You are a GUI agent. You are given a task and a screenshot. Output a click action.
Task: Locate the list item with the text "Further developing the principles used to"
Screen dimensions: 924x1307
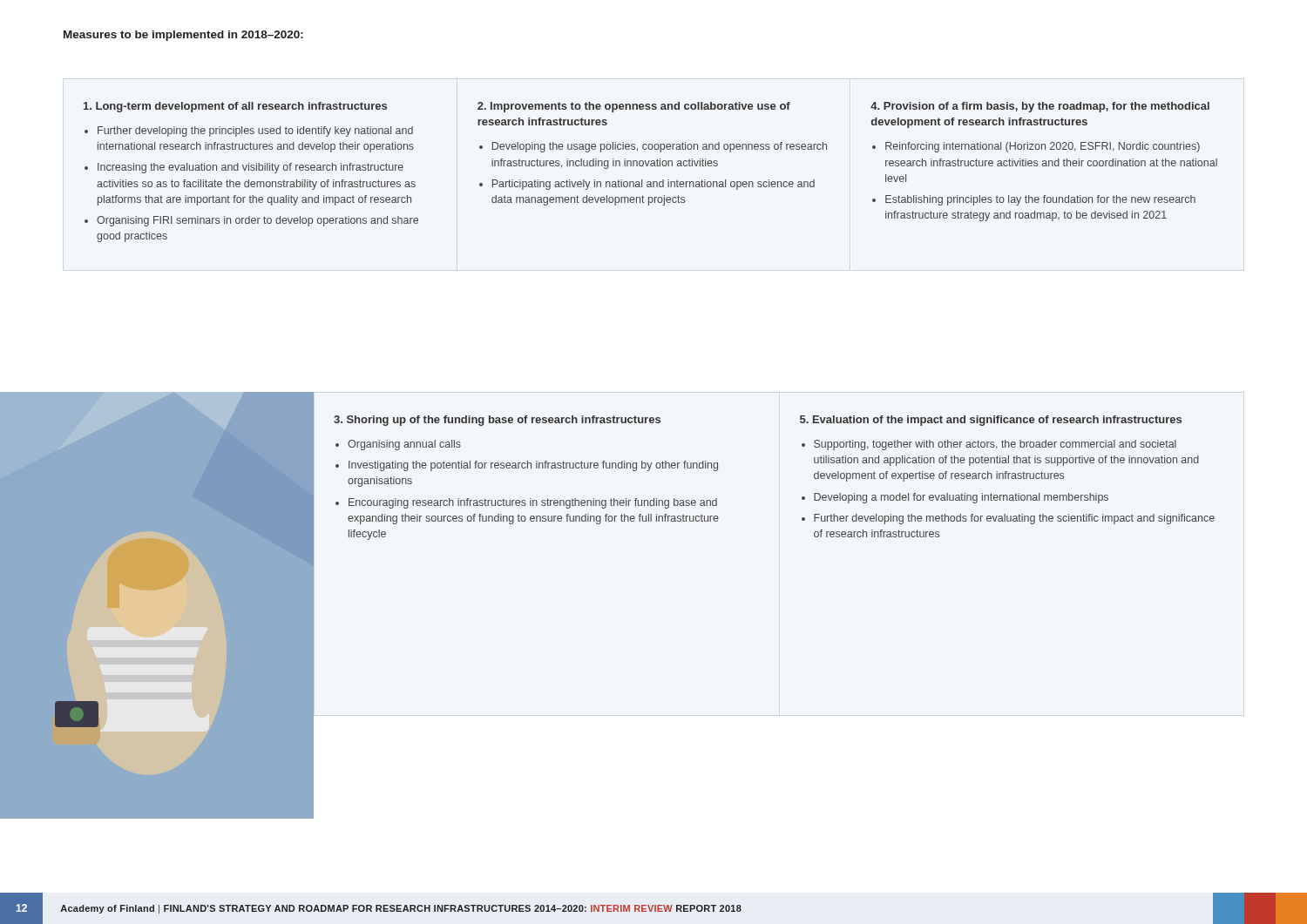coord(255,139)
